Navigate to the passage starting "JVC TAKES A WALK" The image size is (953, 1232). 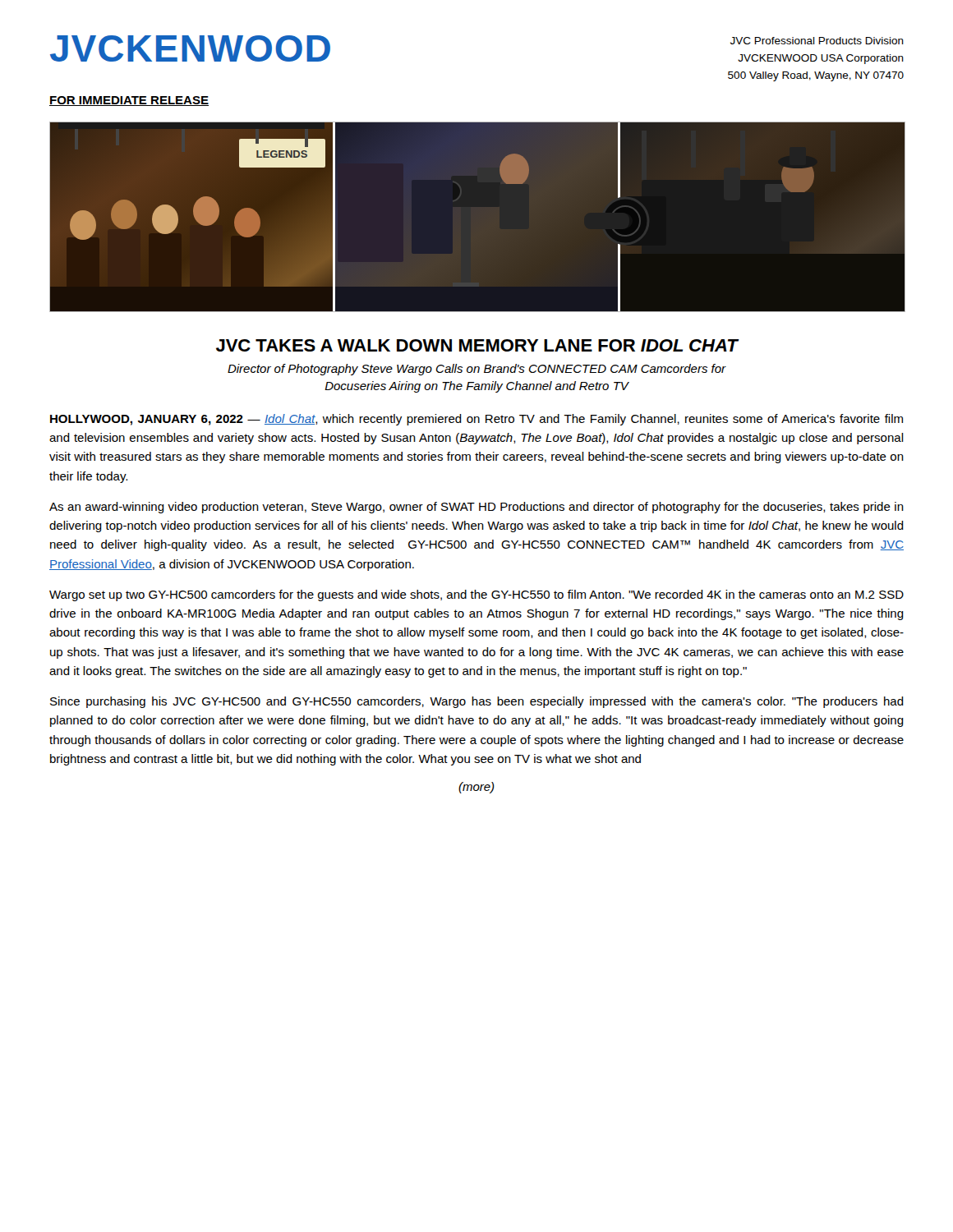[x=476, y=345]
